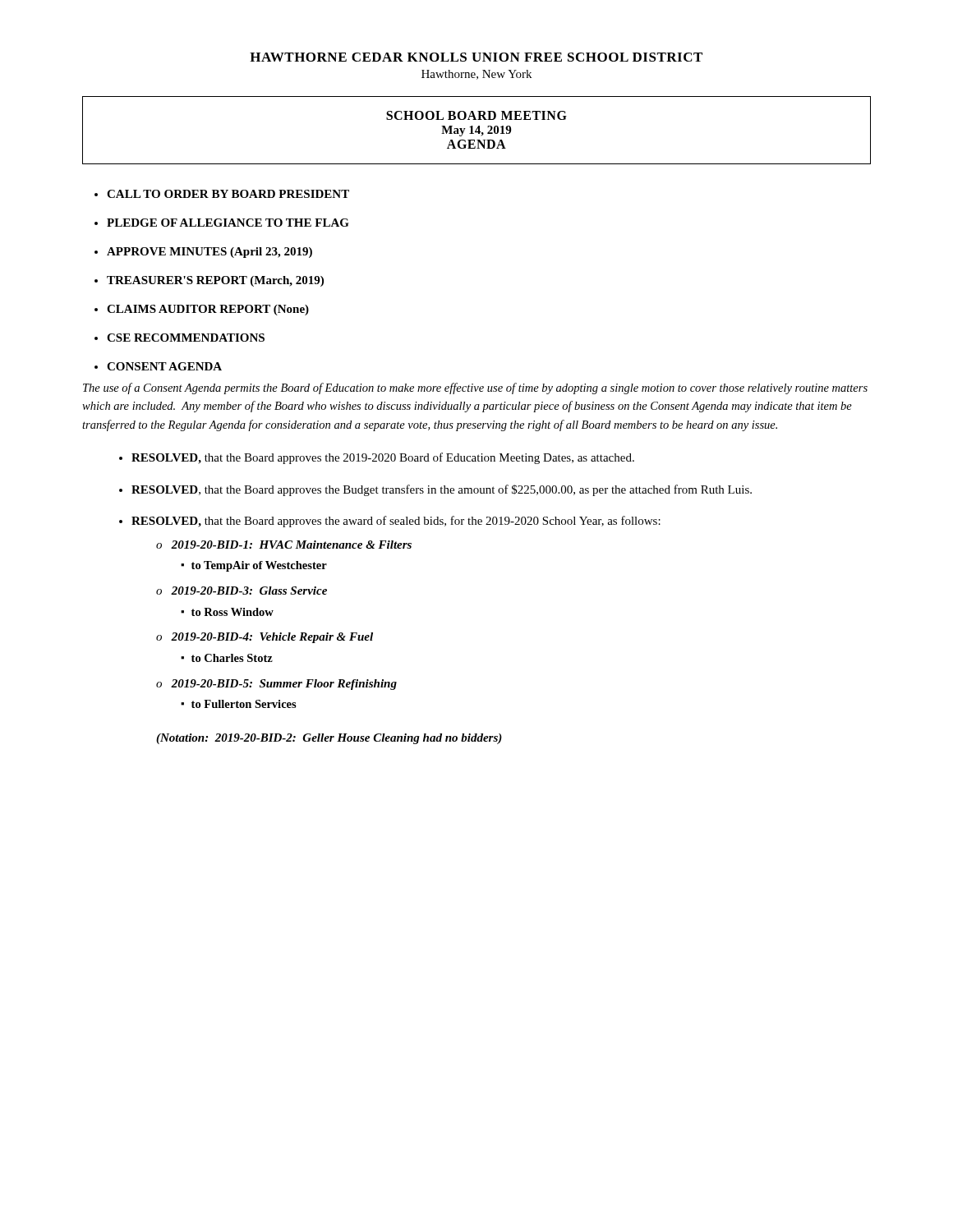
Task: Click on the list item that reads "CONSENT AGENDA"
Action: coord(164,366)
